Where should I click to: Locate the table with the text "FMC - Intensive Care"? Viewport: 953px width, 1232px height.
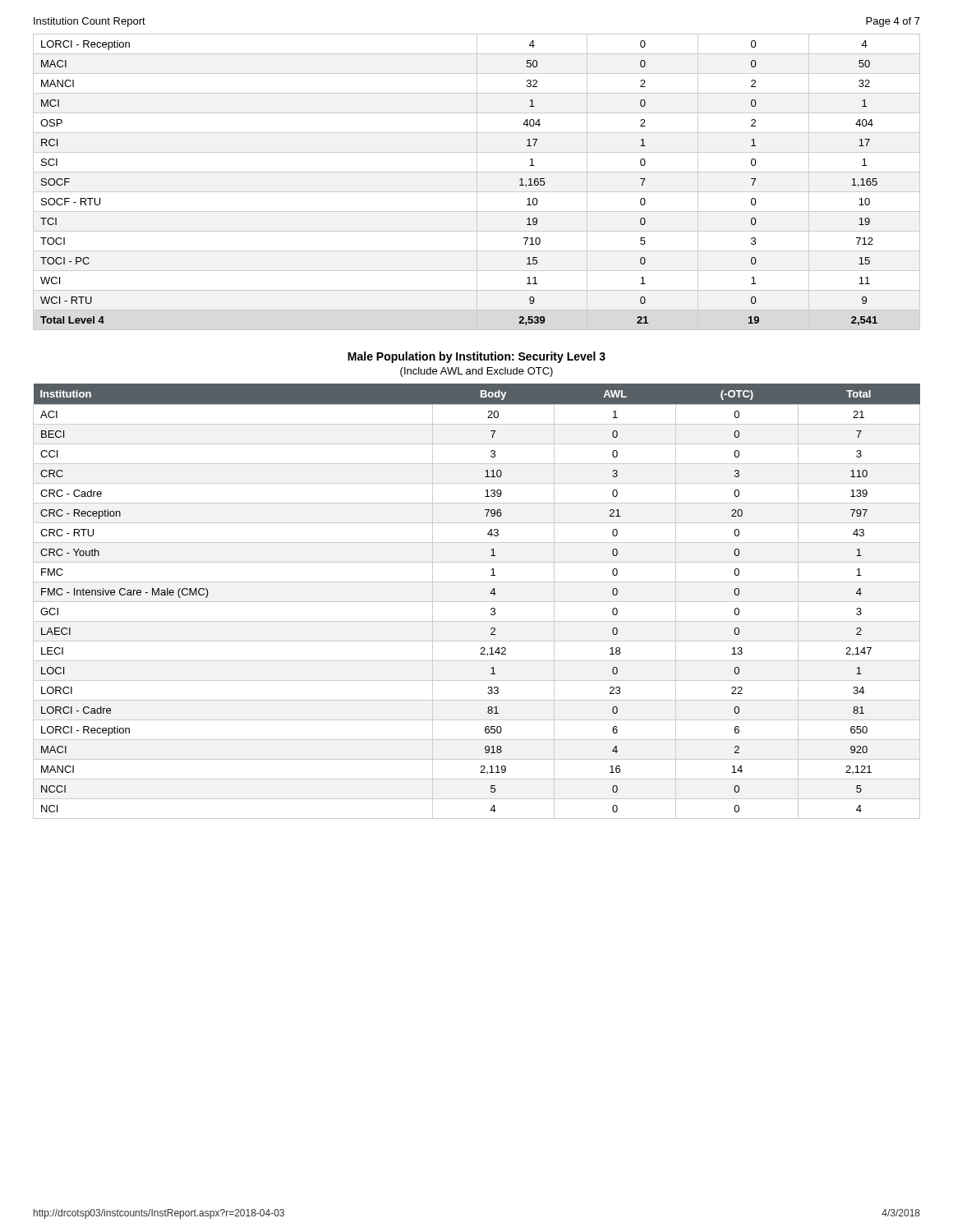coord(476,601)
